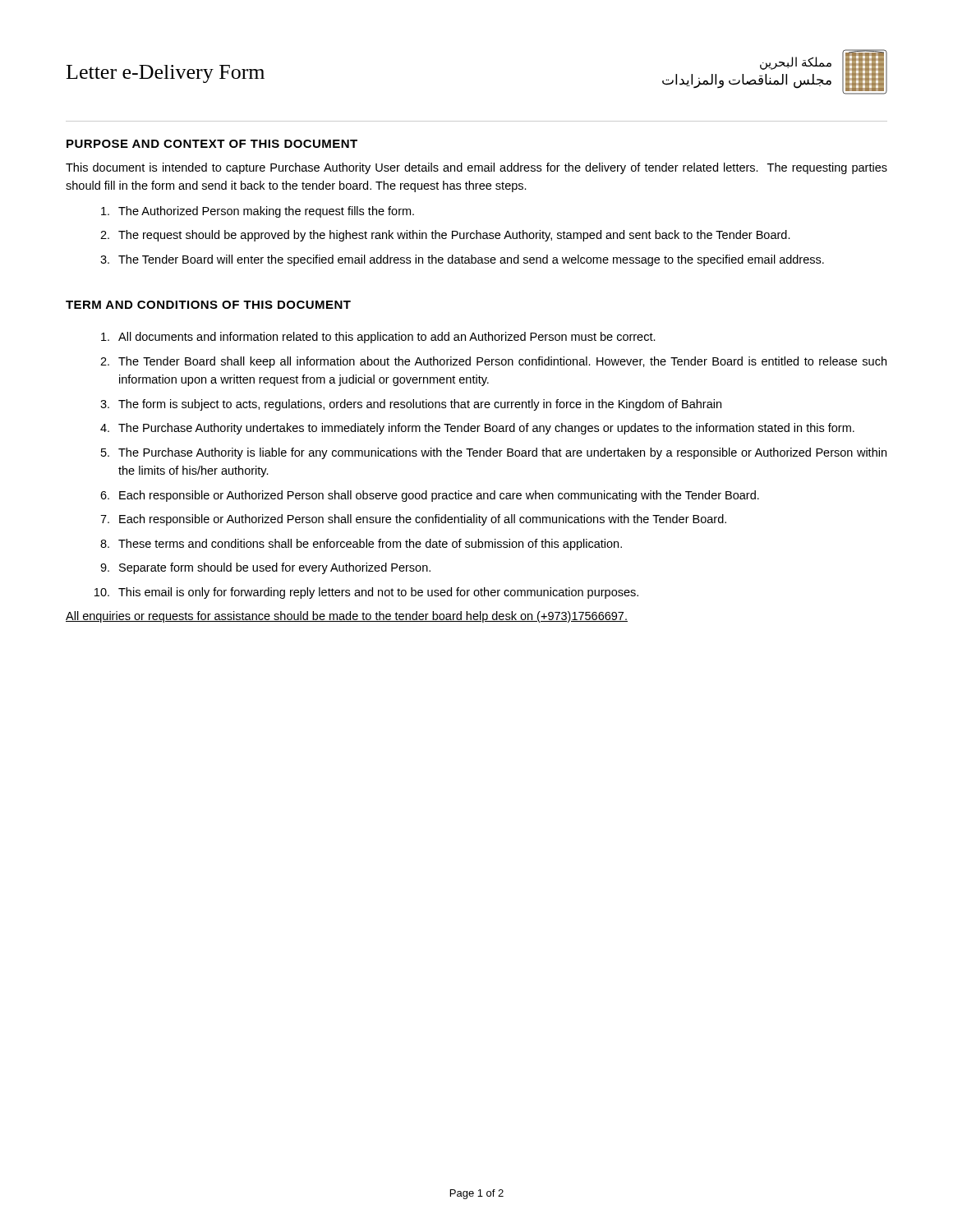
Task: Click the passage that begins "The Authorized Person making the request fills"
Action: 258,212
